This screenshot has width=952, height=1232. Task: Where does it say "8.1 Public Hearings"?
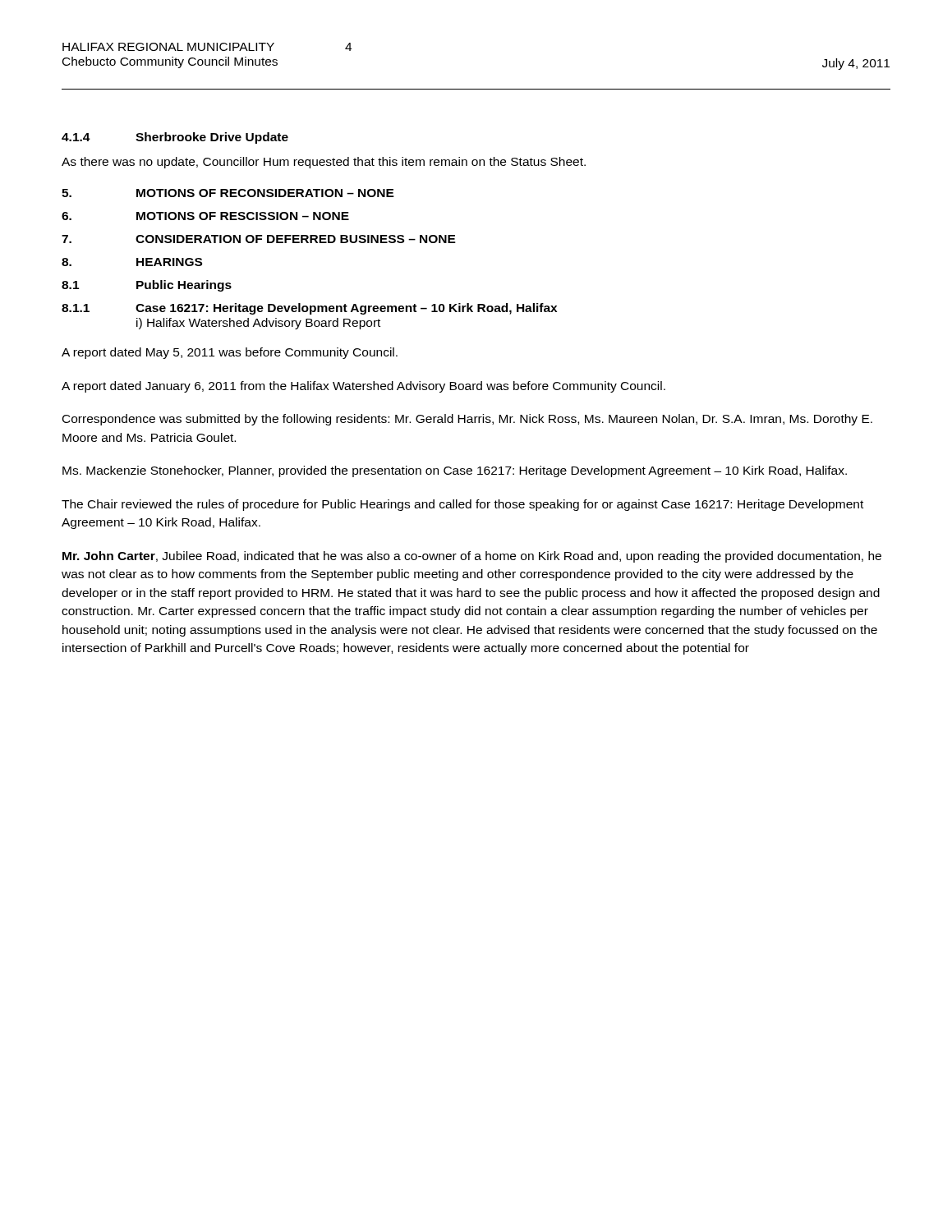[147, 285]
